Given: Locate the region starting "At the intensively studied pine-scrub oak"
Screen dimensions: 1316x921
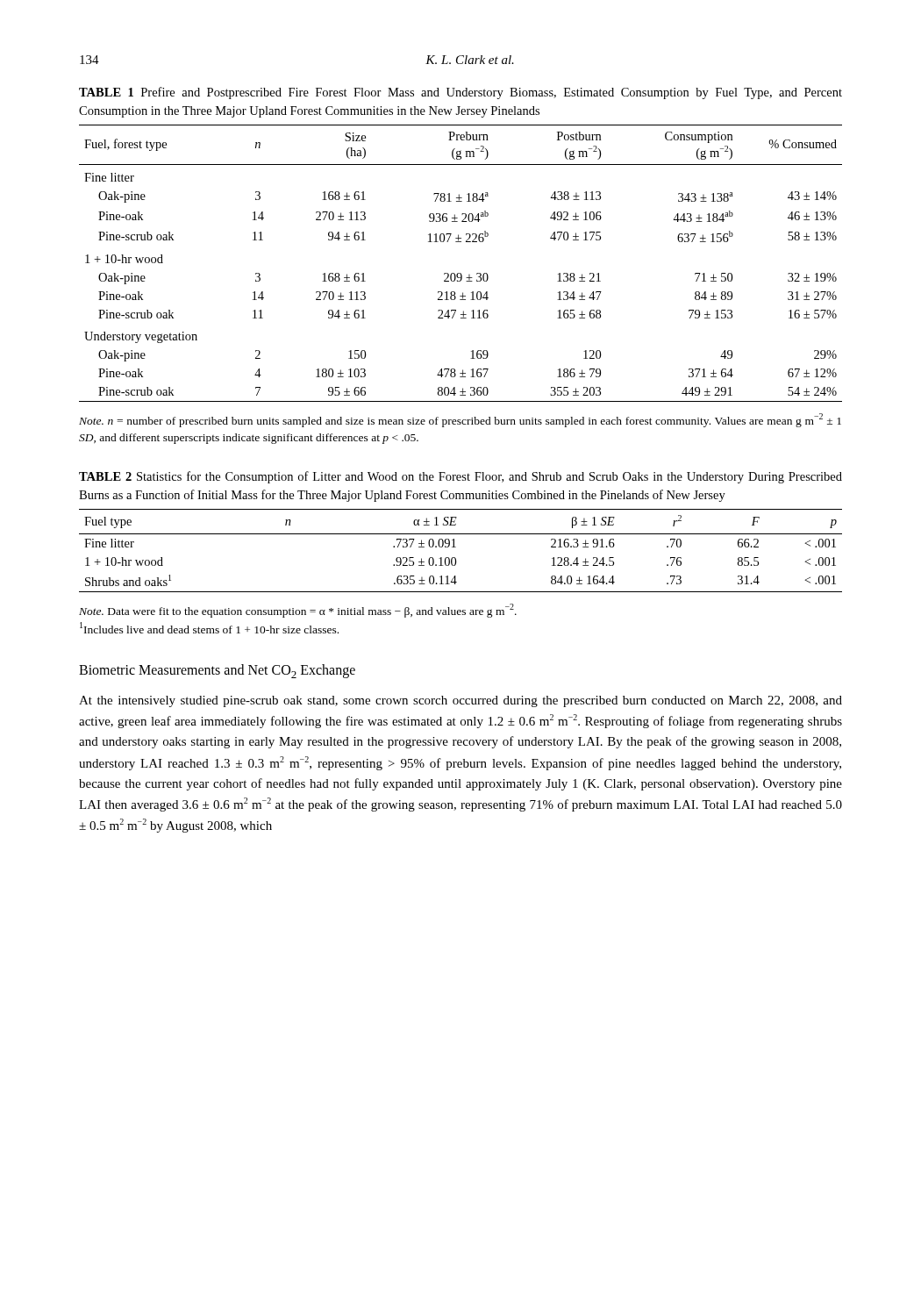Looking at the screenshot, I should point(460,763).
